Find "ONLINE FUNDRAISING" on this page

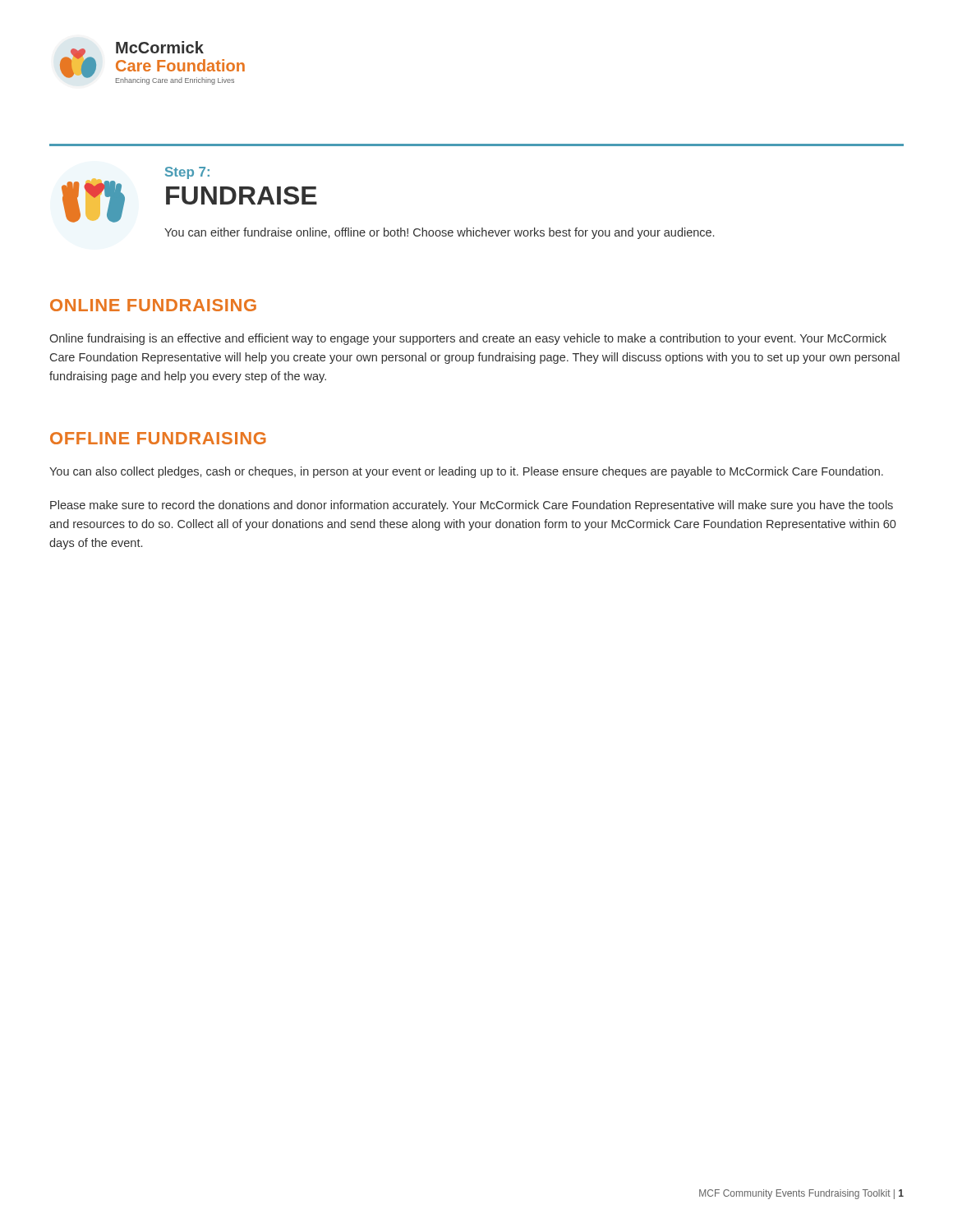(x=154, y=305)
